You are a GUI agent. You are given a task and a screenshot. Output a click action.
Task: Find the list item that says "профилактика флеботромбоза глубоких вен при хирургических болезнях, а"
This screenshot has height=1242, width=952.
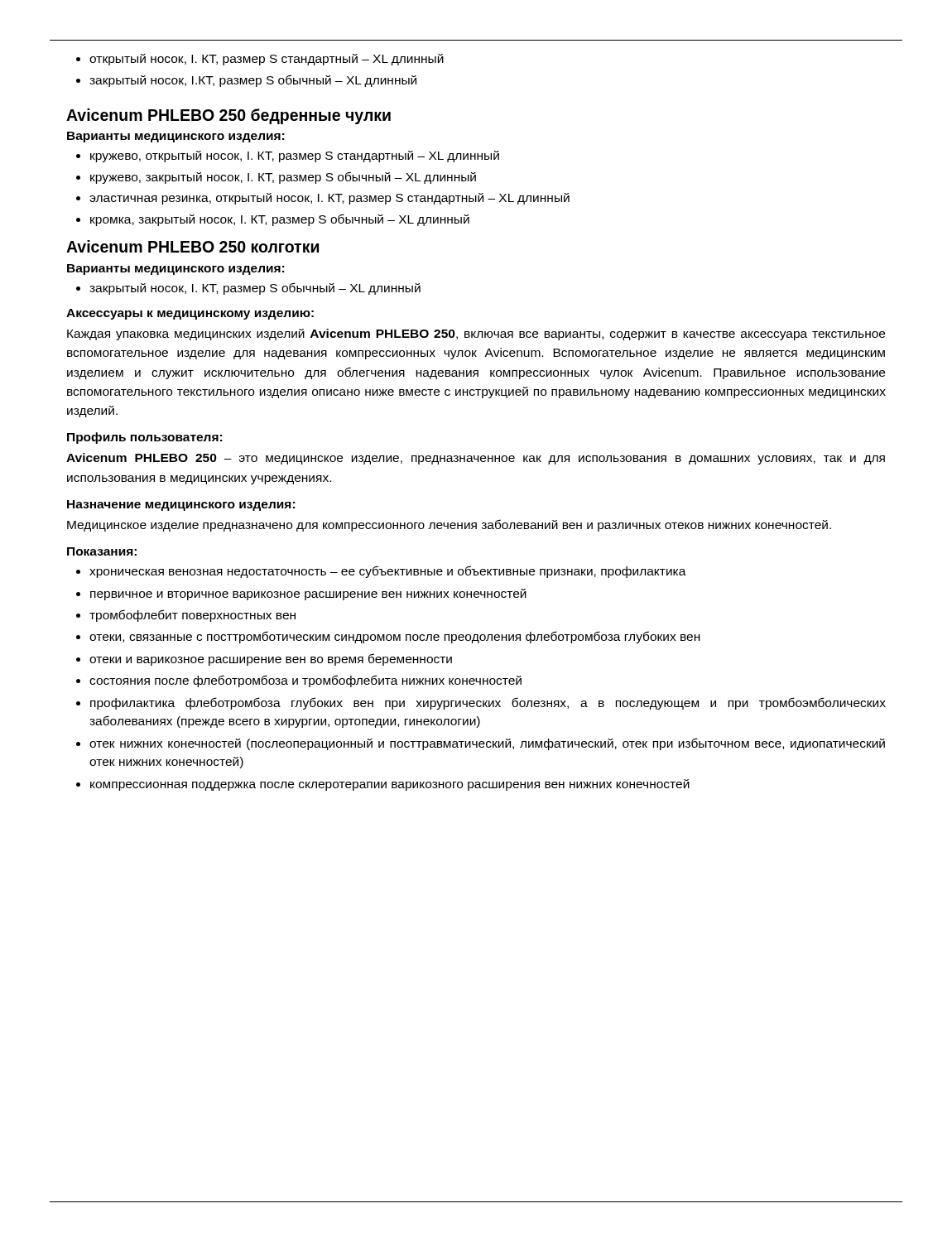tap(476, 712)
